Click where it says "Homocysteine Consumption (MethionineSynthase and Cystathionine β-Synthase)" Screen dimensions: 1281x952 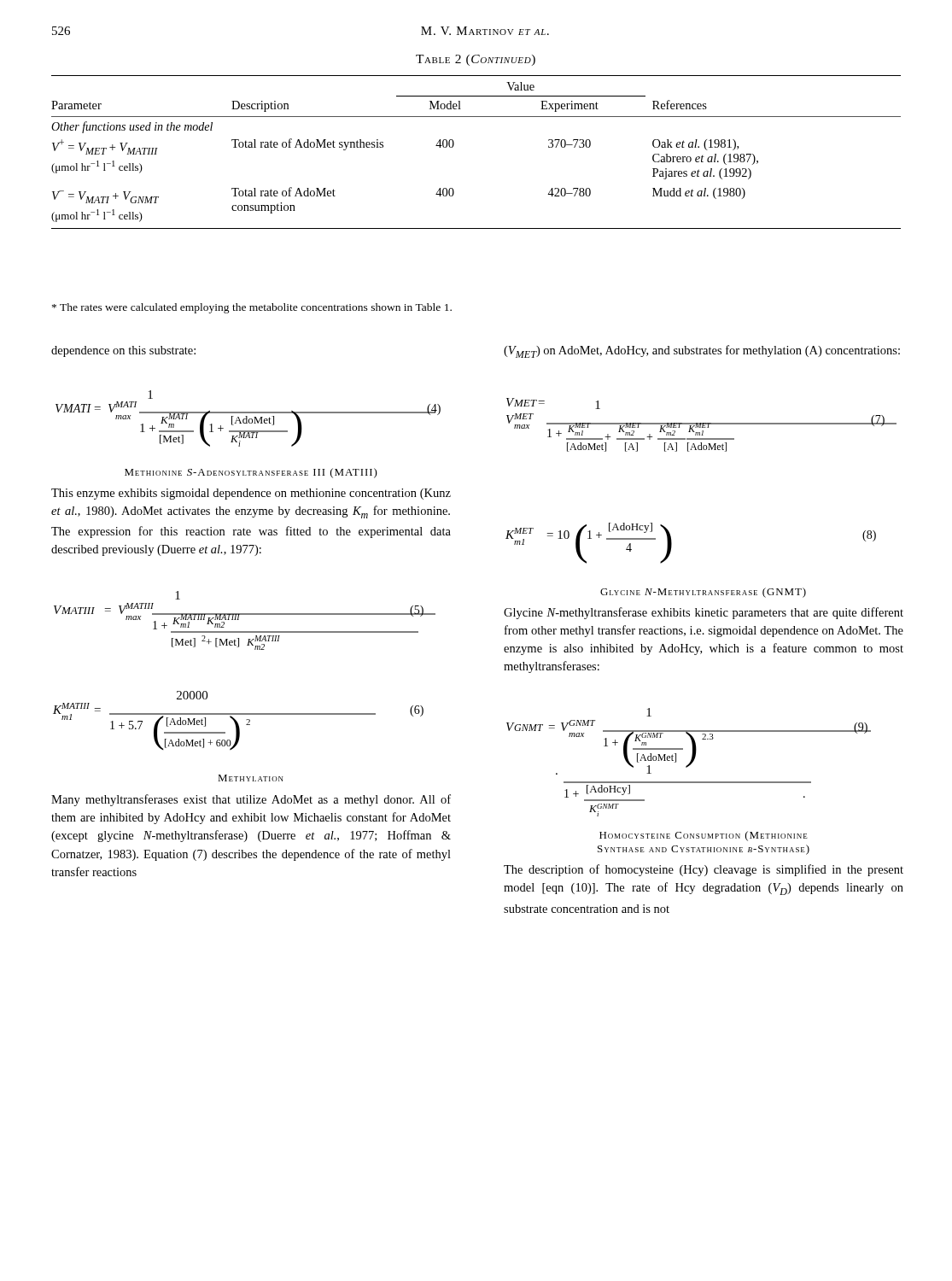pos(704,842)
